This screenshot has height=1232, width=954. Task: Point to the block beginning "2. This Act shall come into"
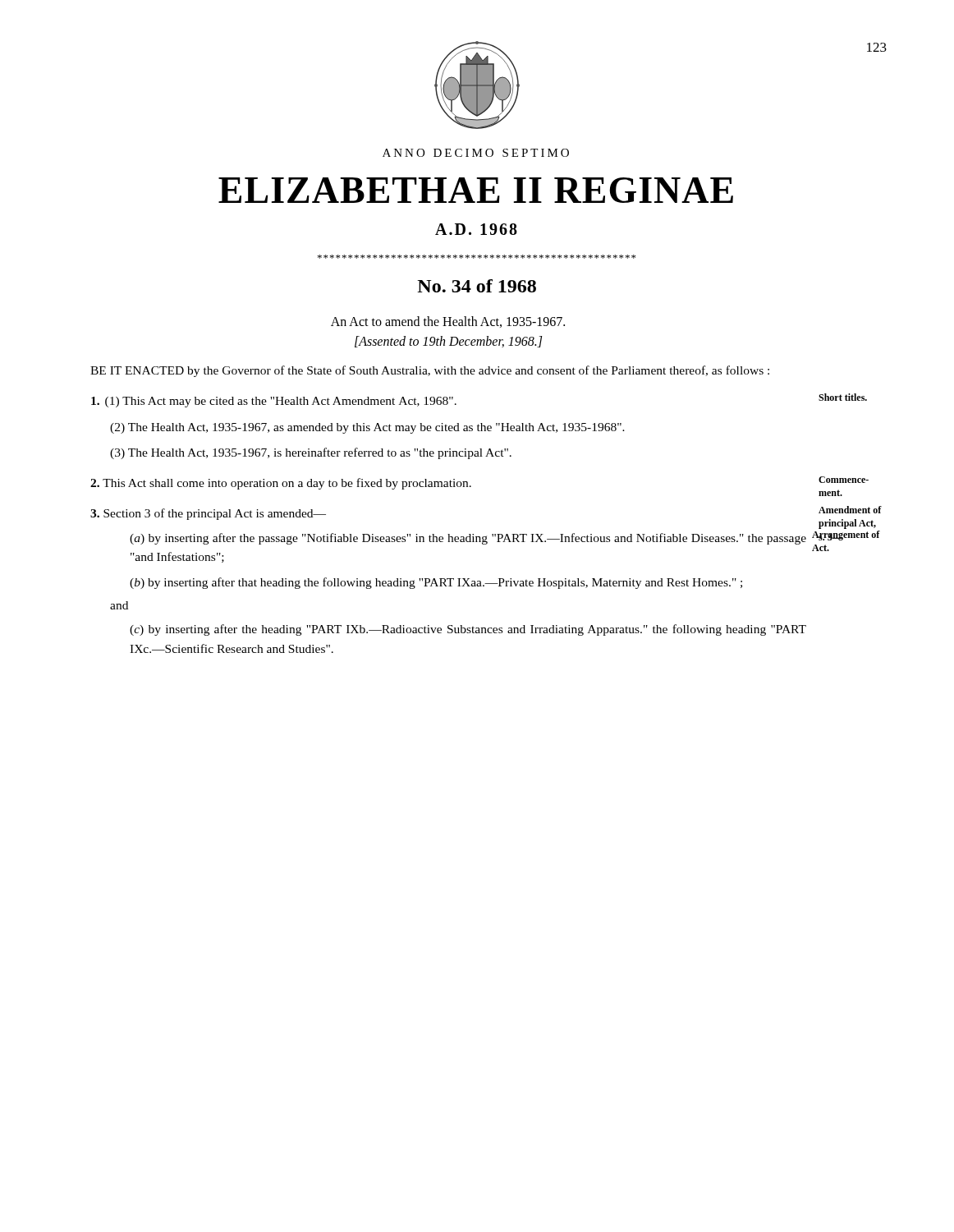[x=448, y=483]
